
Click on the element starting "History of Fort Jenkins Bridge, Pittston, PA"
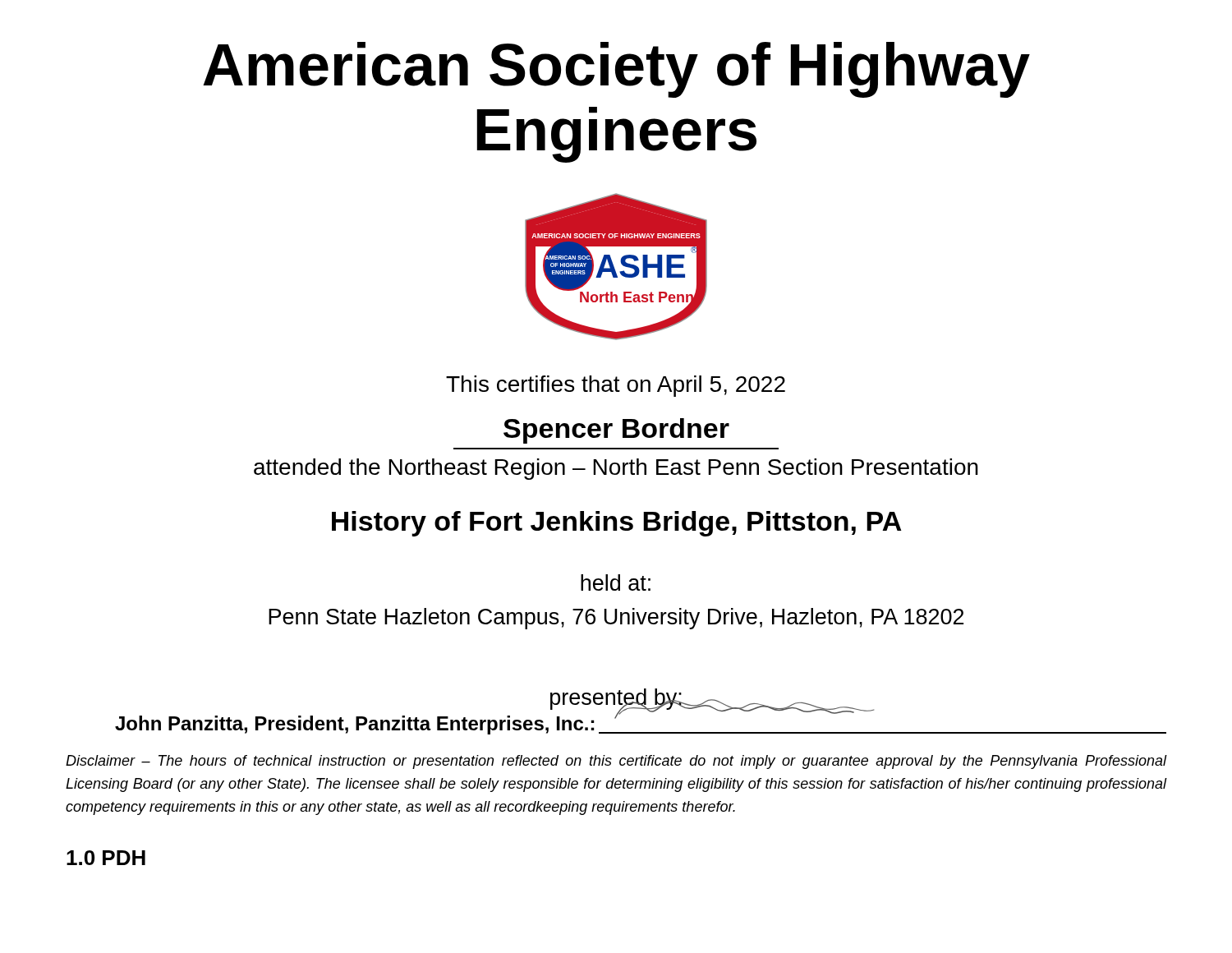point(616,522)
